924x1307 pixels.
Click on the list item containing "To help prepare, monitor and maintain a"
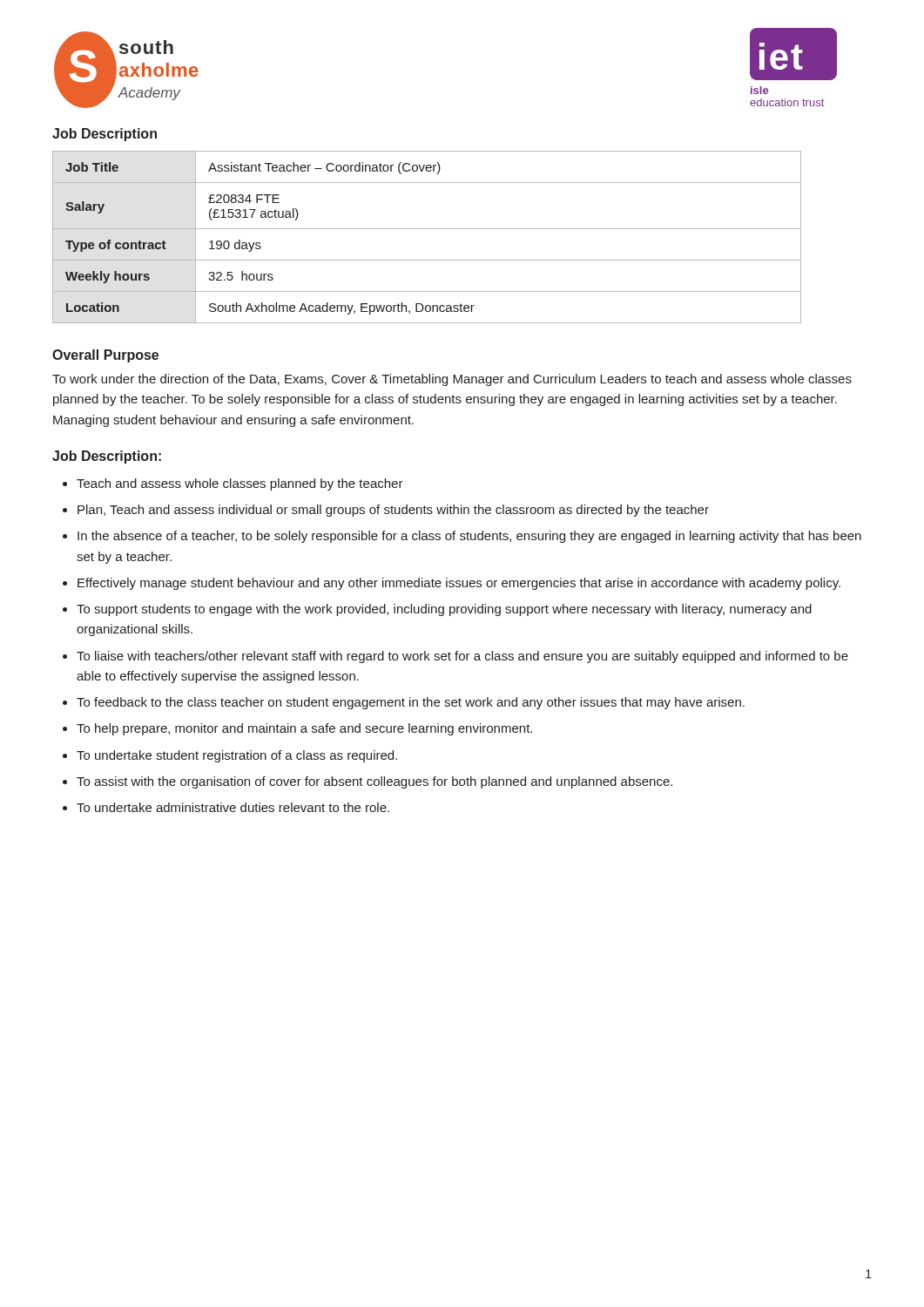click(305, 728)
